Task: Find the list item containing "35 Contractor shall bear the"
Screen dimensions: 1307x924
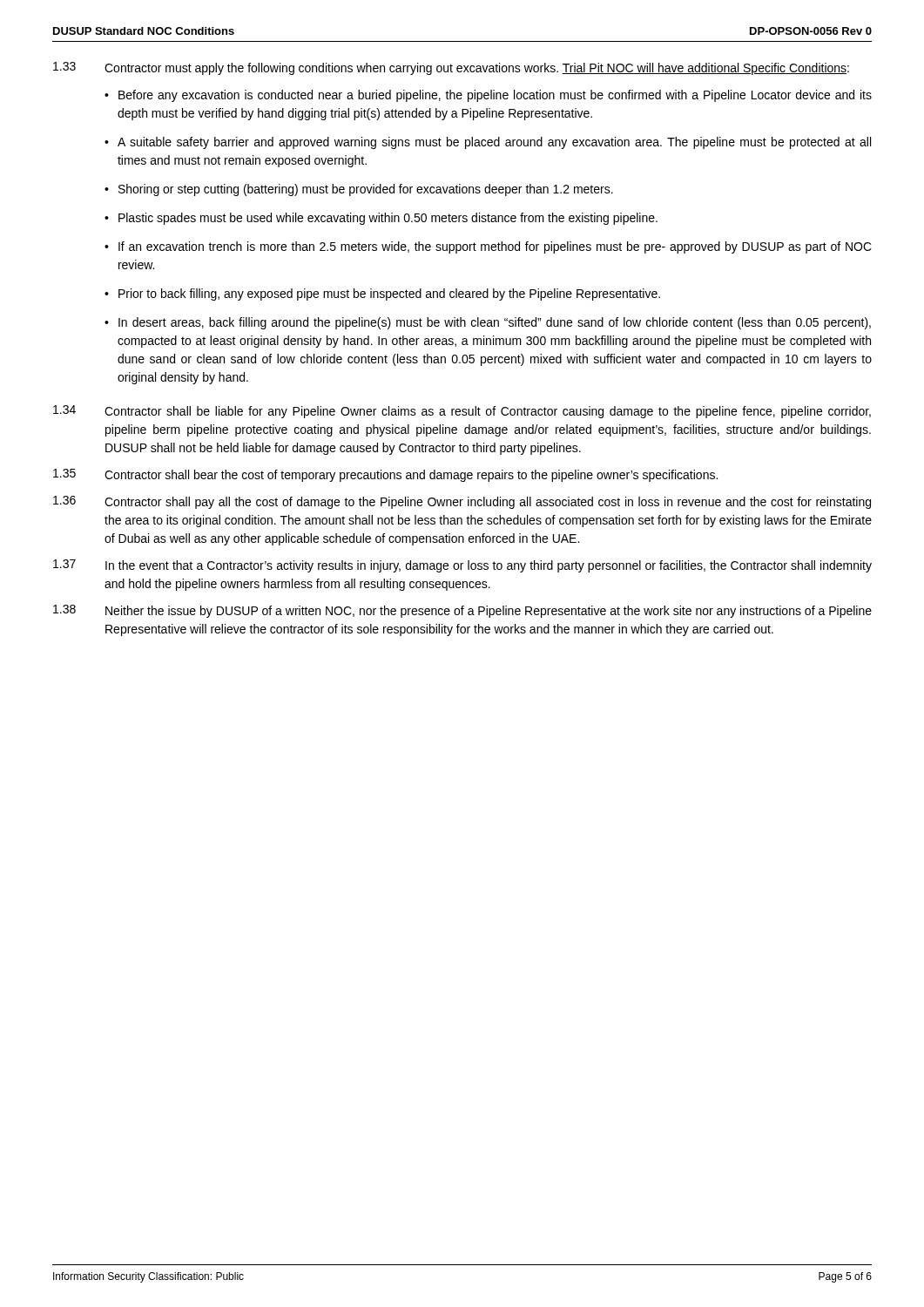Action: coord(462,475)
